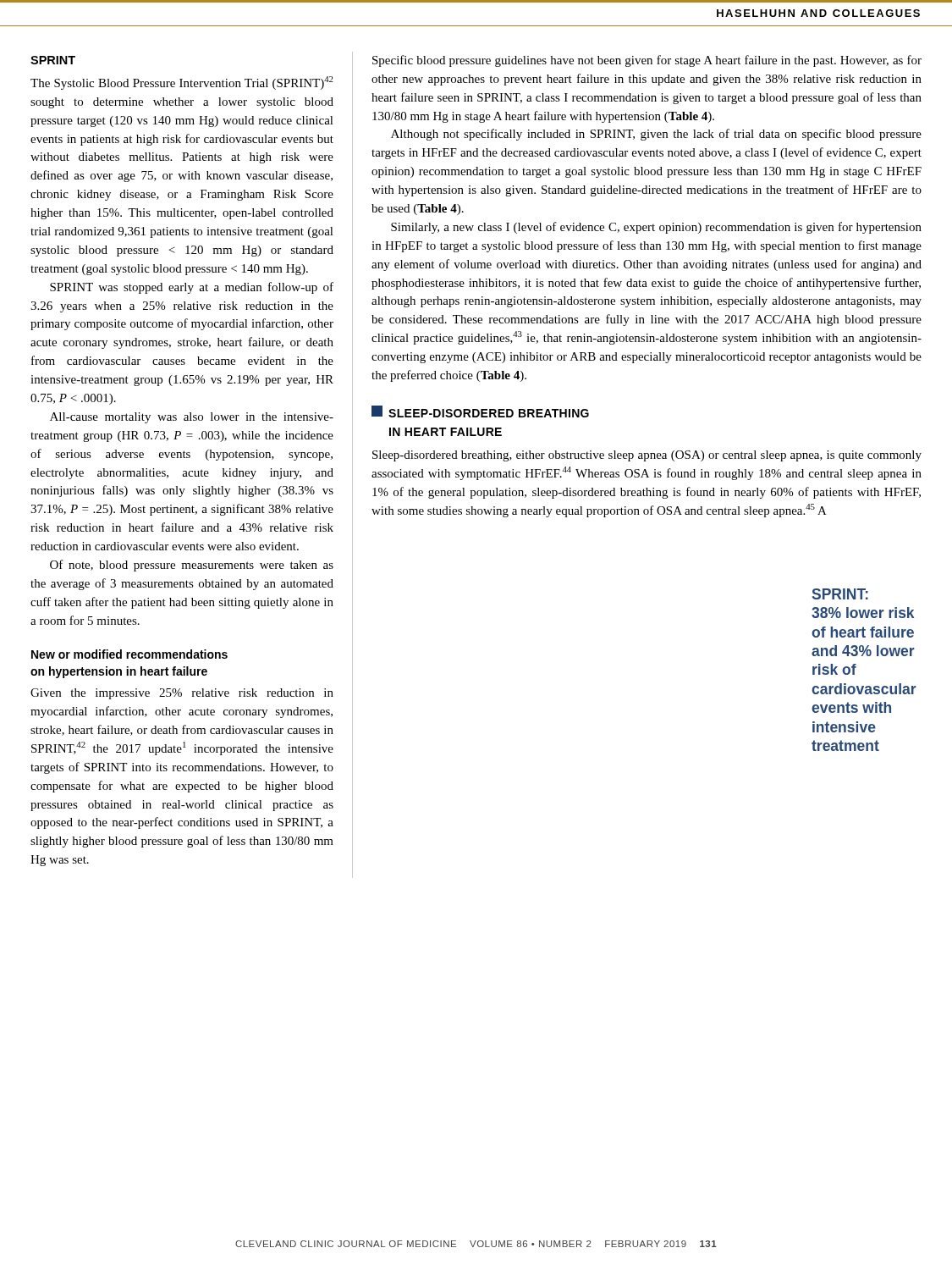The height and width of the screenshot is (1270, 952).
Task: Point to the block beginning "Sleep-disordered breathing, either"
Action: click(x=647, y=483)
